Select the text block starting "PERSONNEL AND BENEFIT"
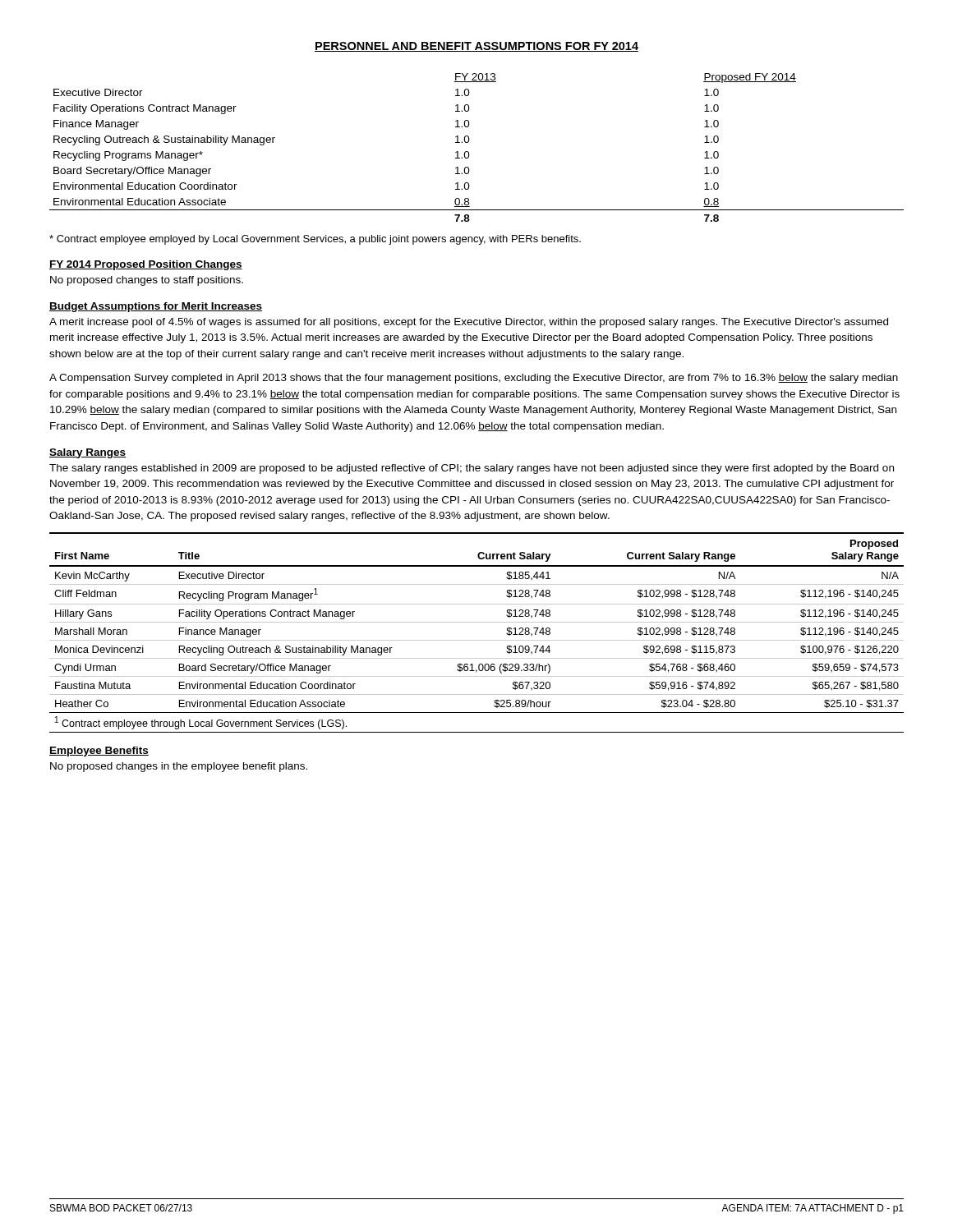This screenshot has width=953, height=1232. (476, 46)
